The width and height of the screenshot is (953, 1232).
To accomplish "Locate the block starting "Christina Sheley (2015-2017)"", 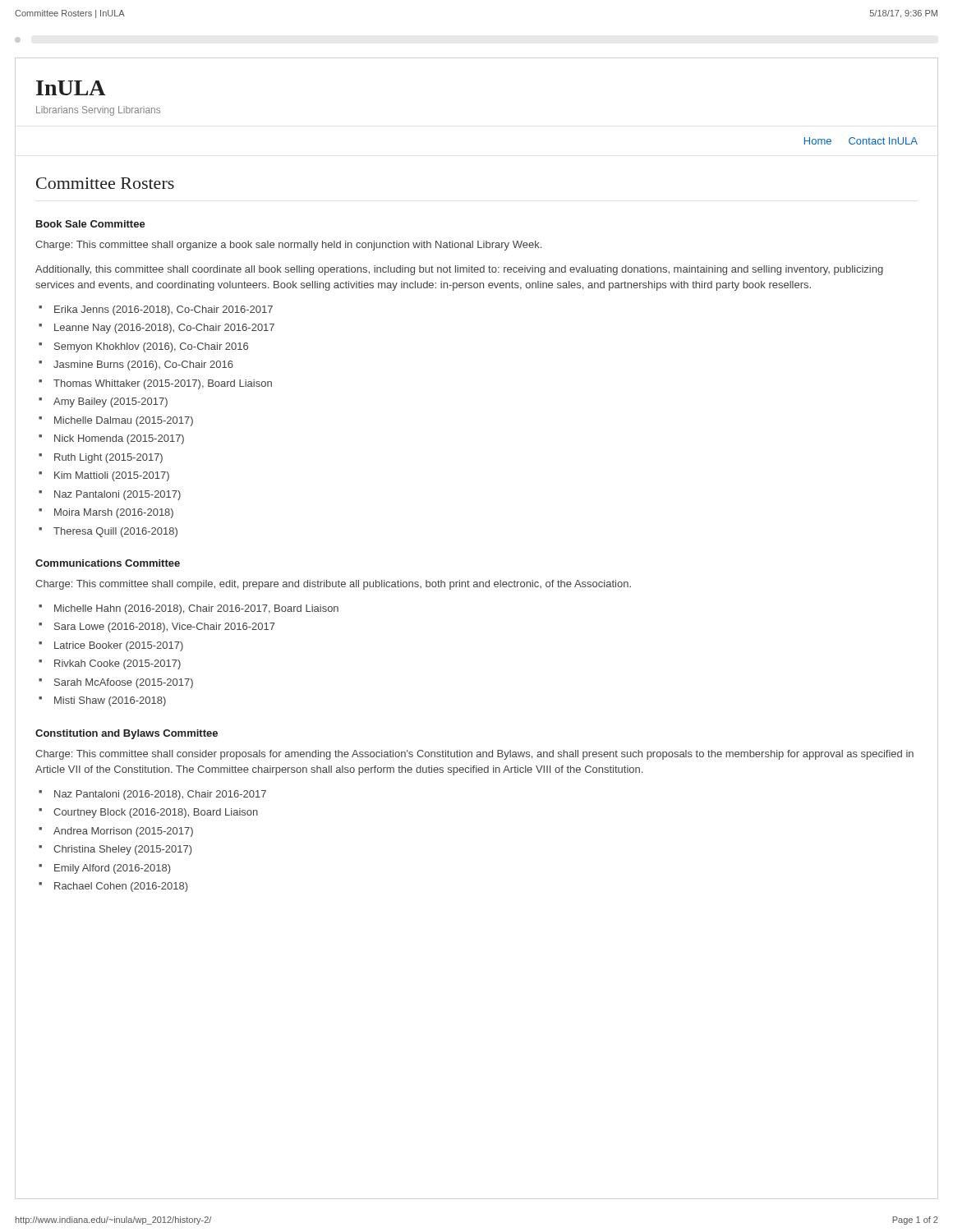I will coord(123,849).
